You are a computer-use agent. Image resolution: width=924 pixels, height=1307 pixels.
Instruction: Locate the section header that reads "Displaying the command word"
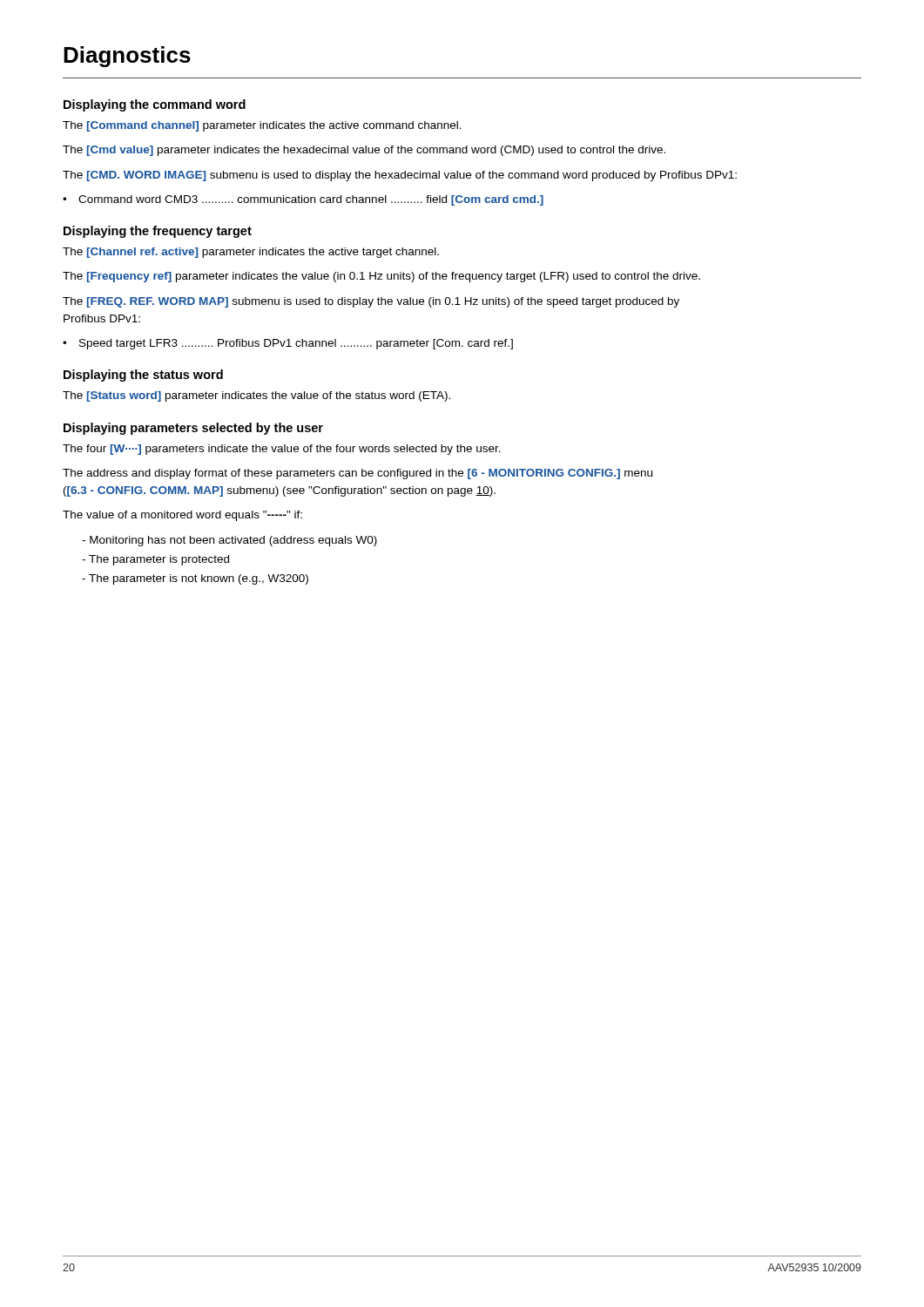point(155,105)
